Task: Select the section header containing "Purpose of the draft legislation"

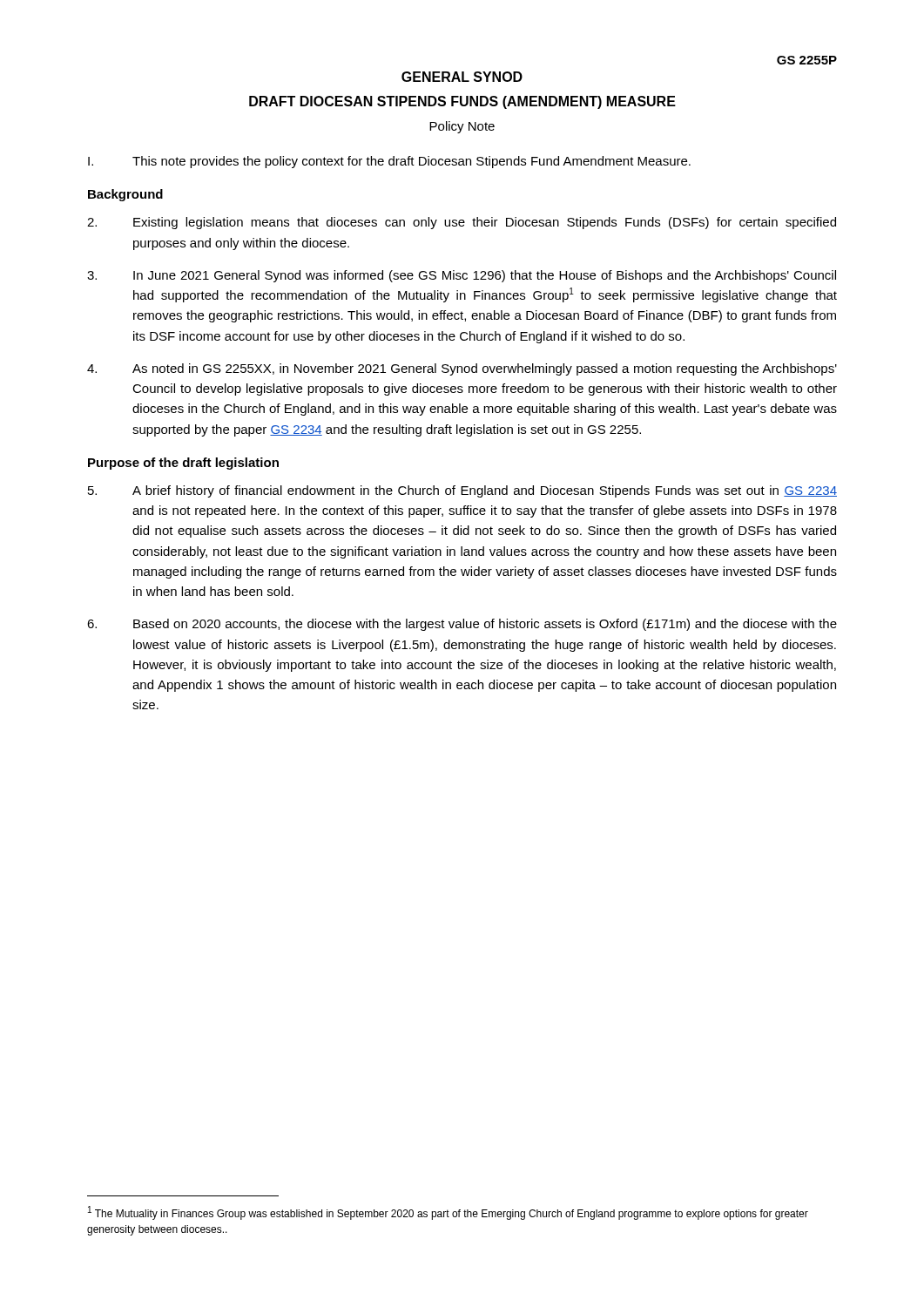Action: point(183,462)
